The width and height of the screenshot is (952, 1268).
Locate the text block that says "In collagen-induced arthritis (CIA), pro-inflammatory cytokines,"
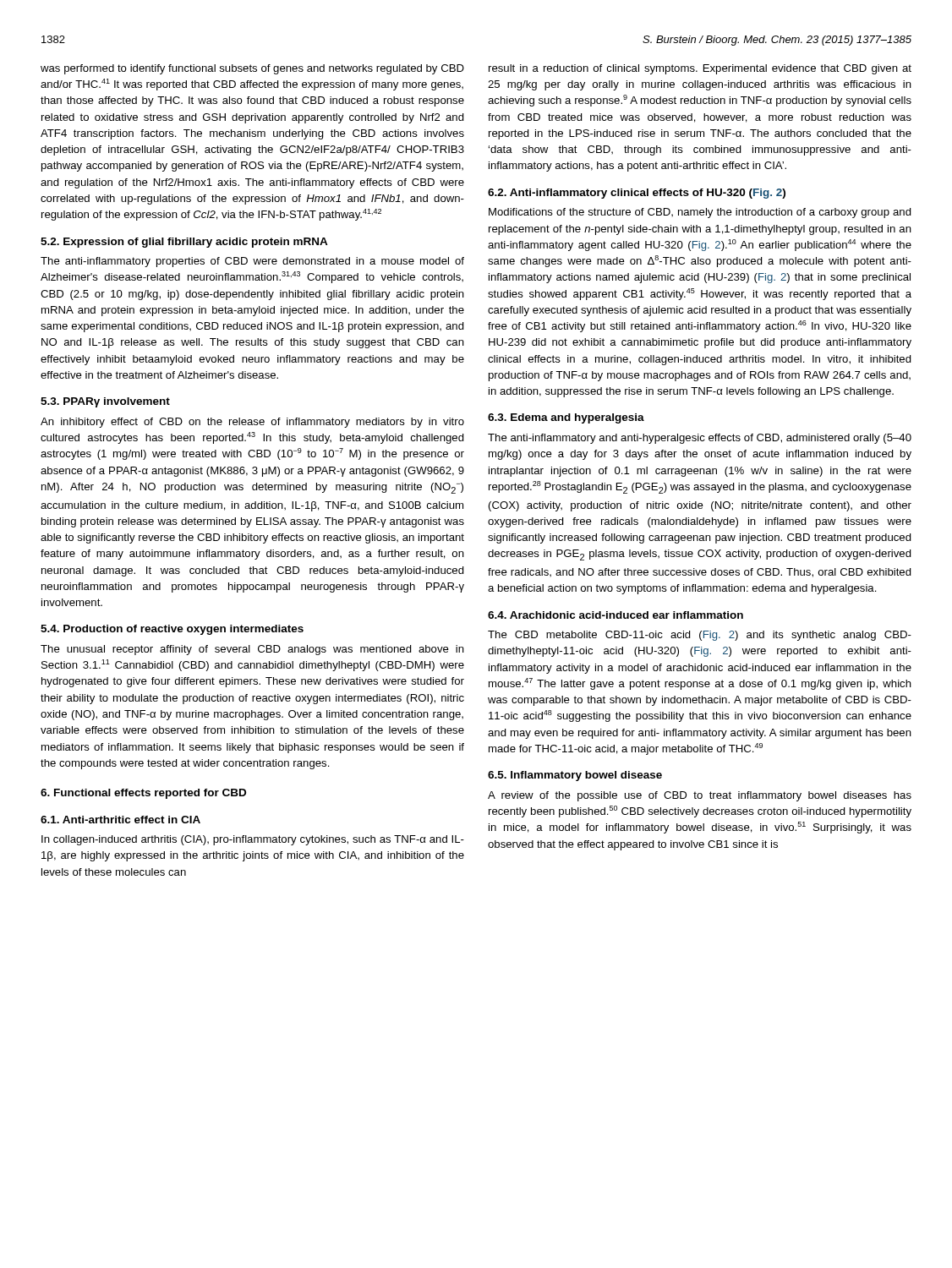click(x=252, y=855)
